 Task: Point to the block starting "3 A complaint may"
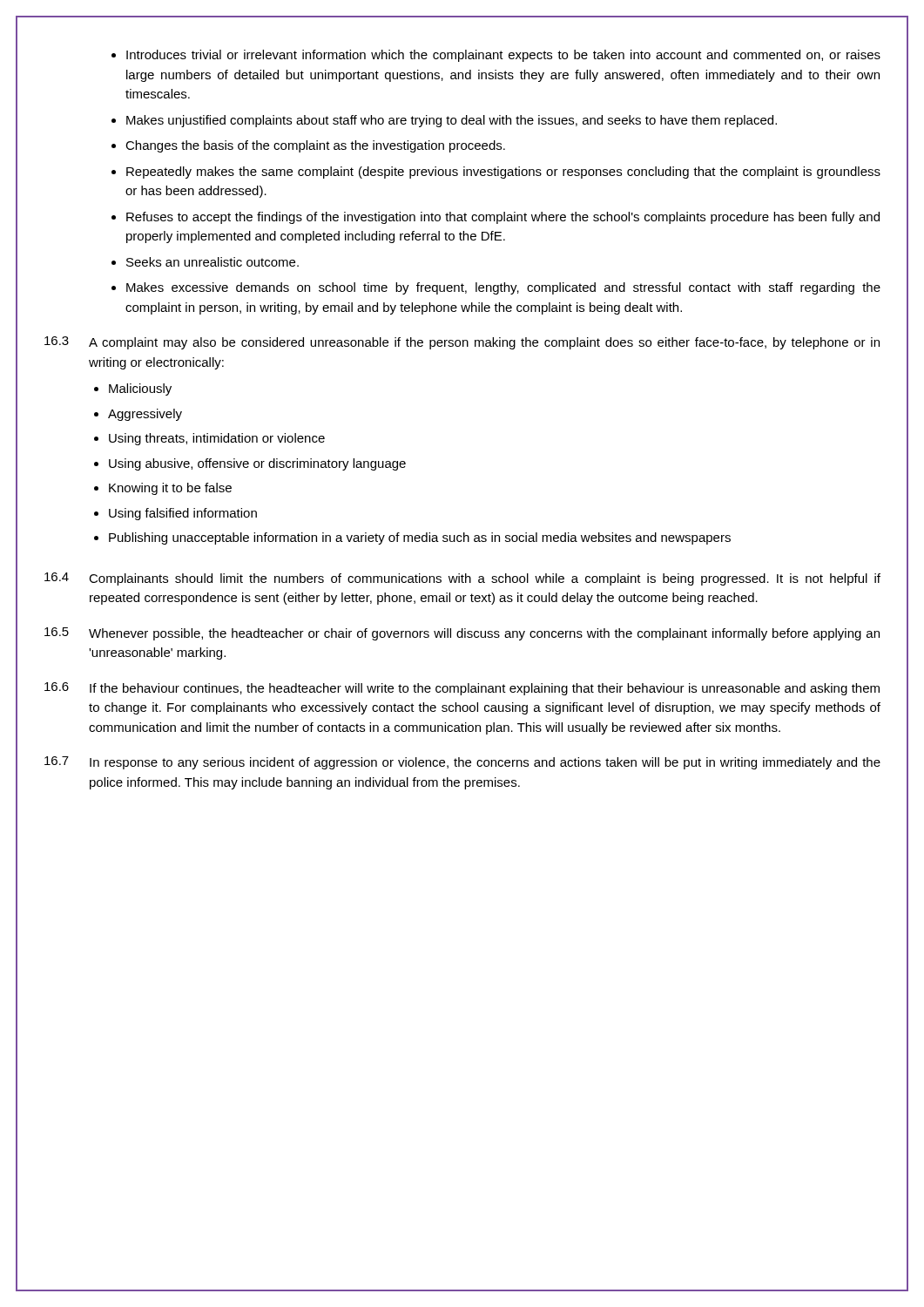pyautogui.click(x=462, y=343)
